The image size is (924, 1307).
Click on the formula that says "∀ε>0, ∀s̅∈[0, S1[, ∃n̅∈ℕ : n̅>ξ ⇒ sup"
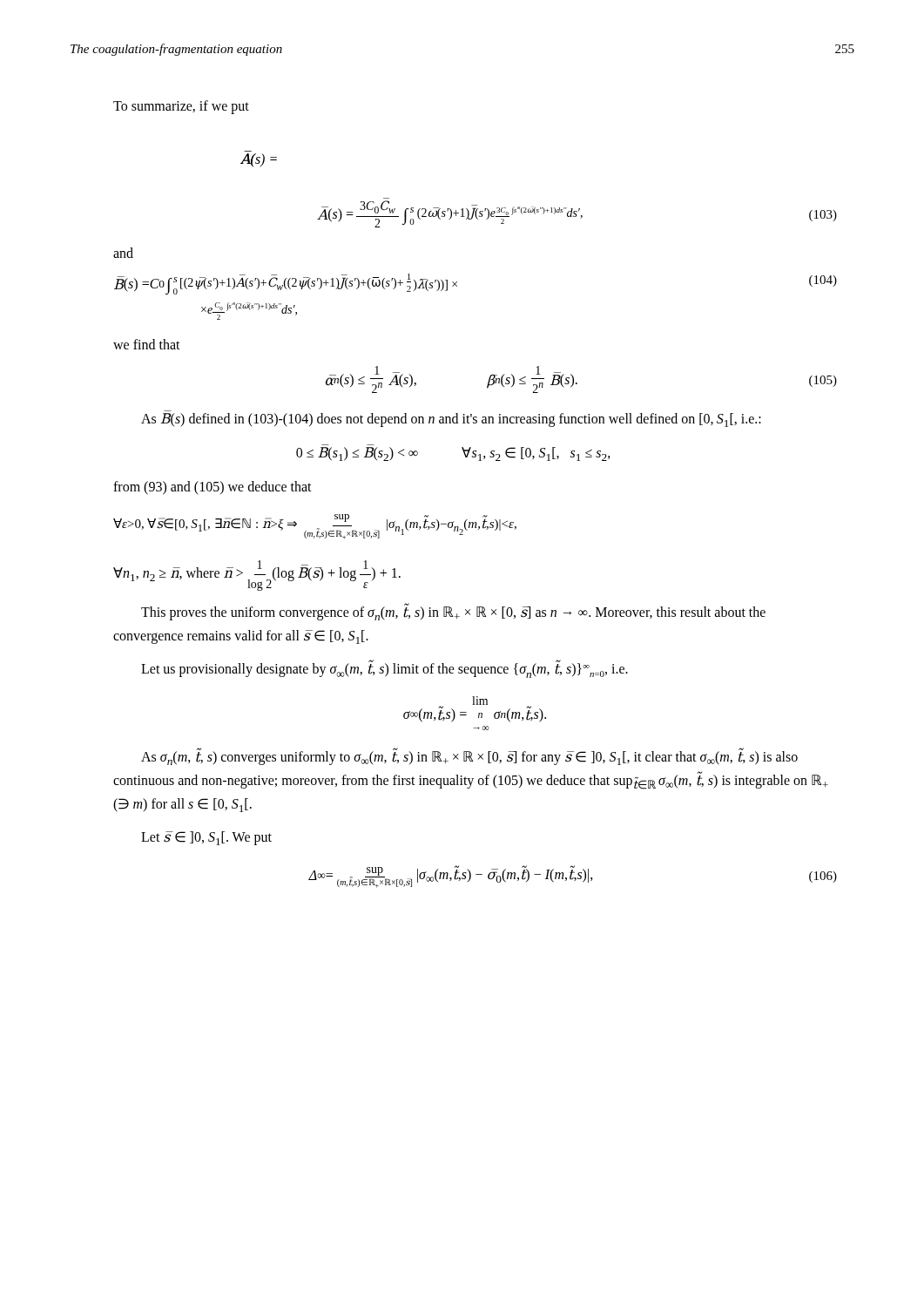tap(315, 525)
